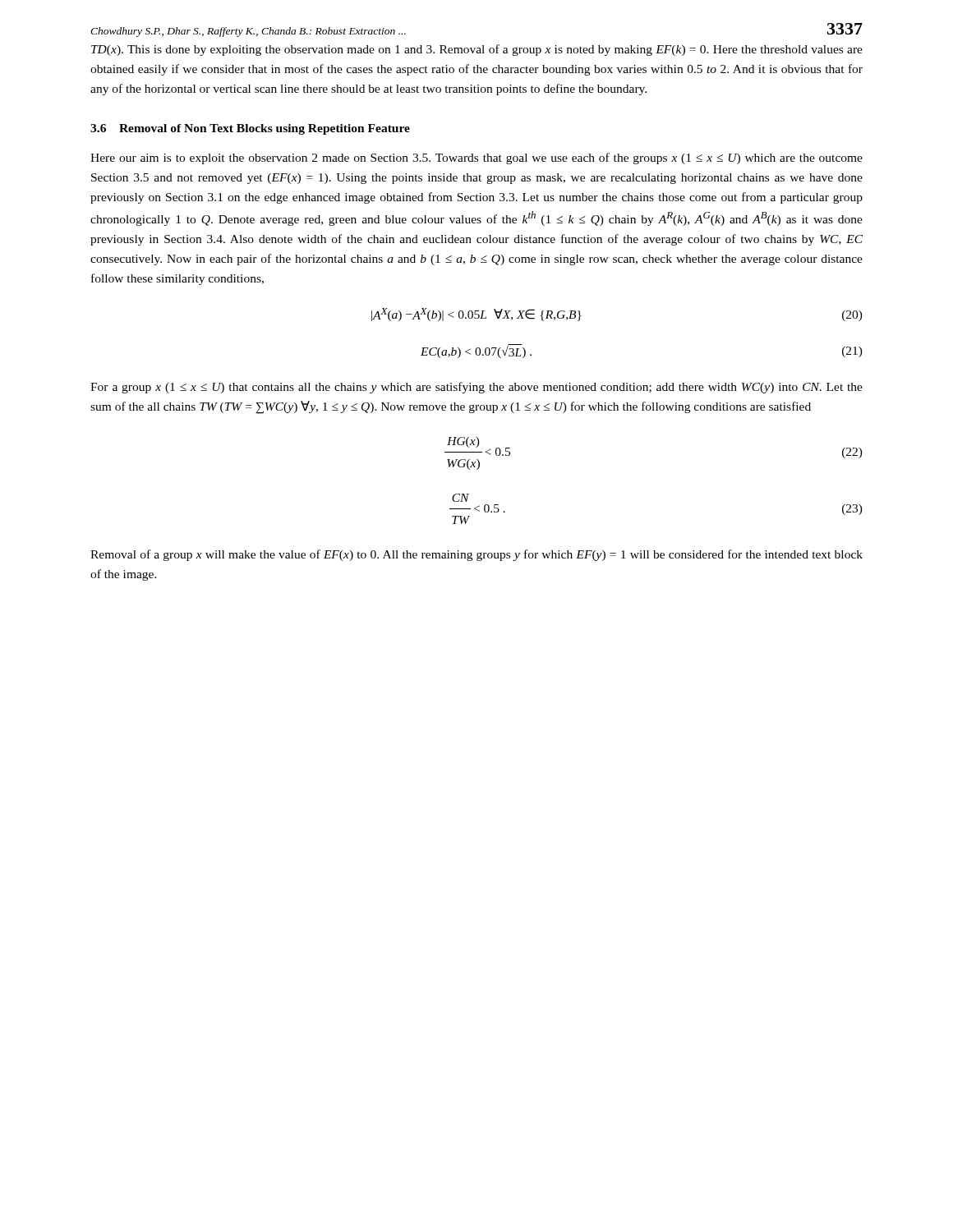
Task: Find the text block that reads "For a group"
Action: tap(476, 396)
